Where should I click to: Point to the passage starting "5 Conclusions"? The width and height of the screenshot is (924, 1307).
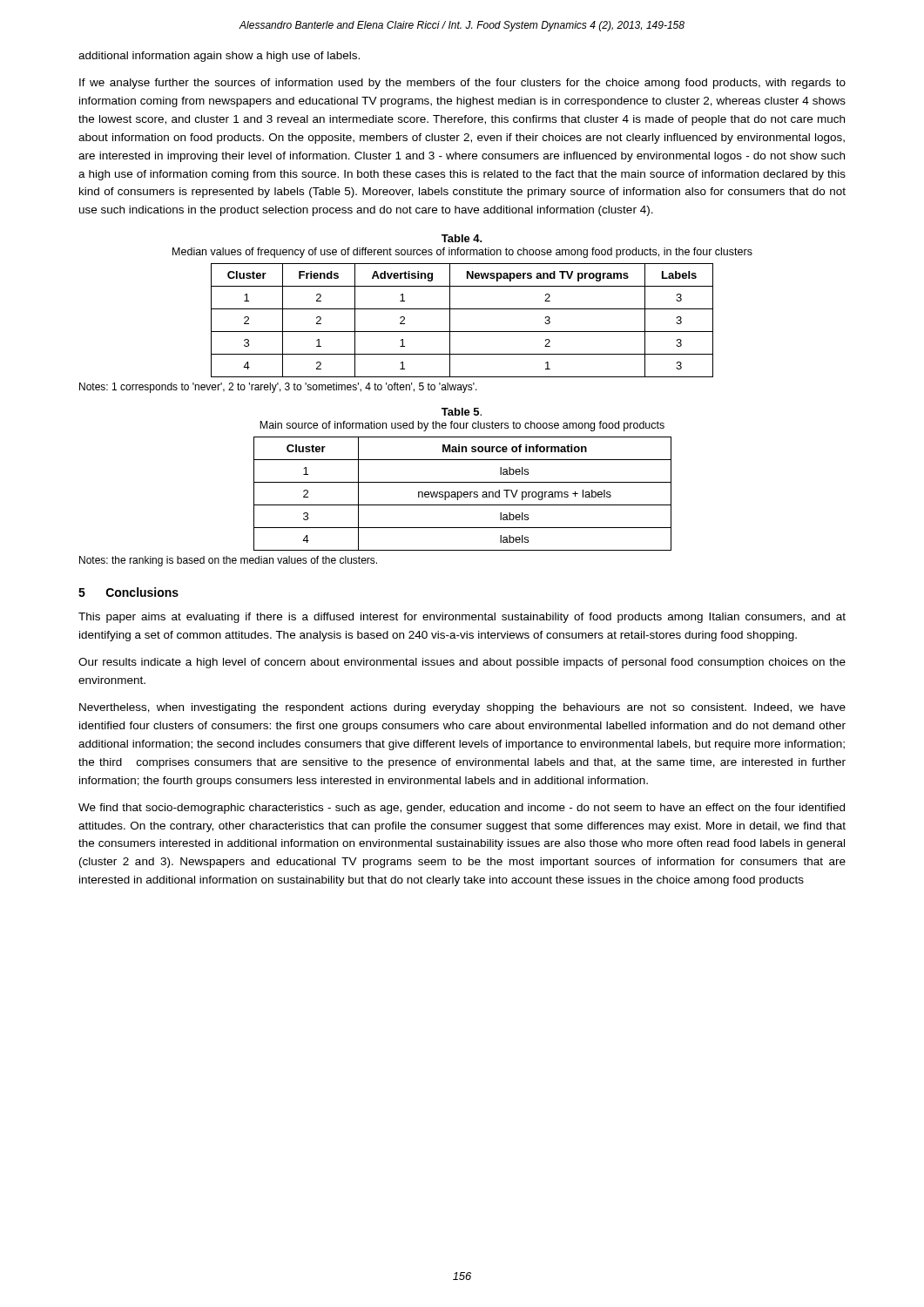[x=128, y=593]
